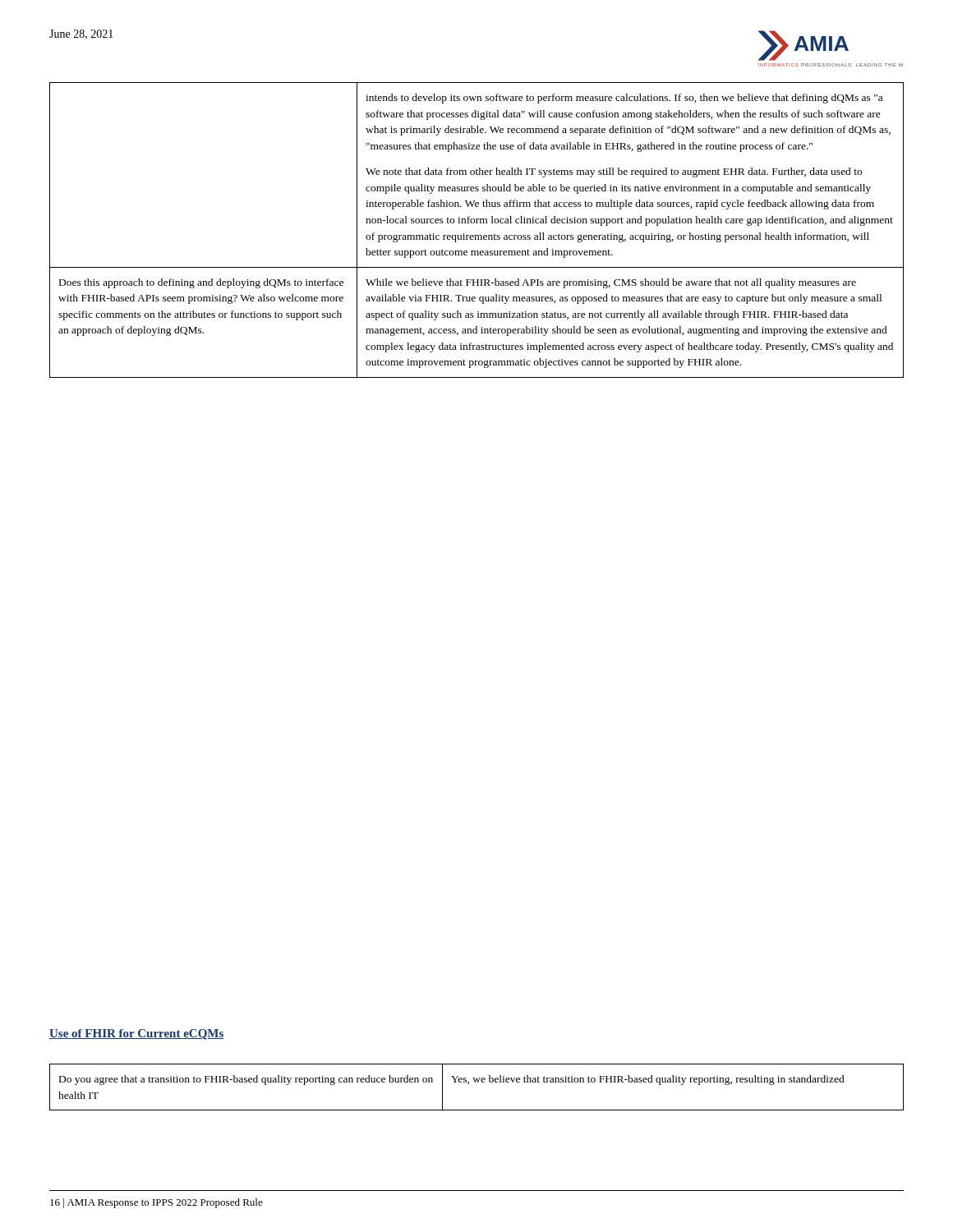953x1232 pixels.
Task: Find the section header on this page that starts "Use of FHIR for"
Action: [137, 1034]
